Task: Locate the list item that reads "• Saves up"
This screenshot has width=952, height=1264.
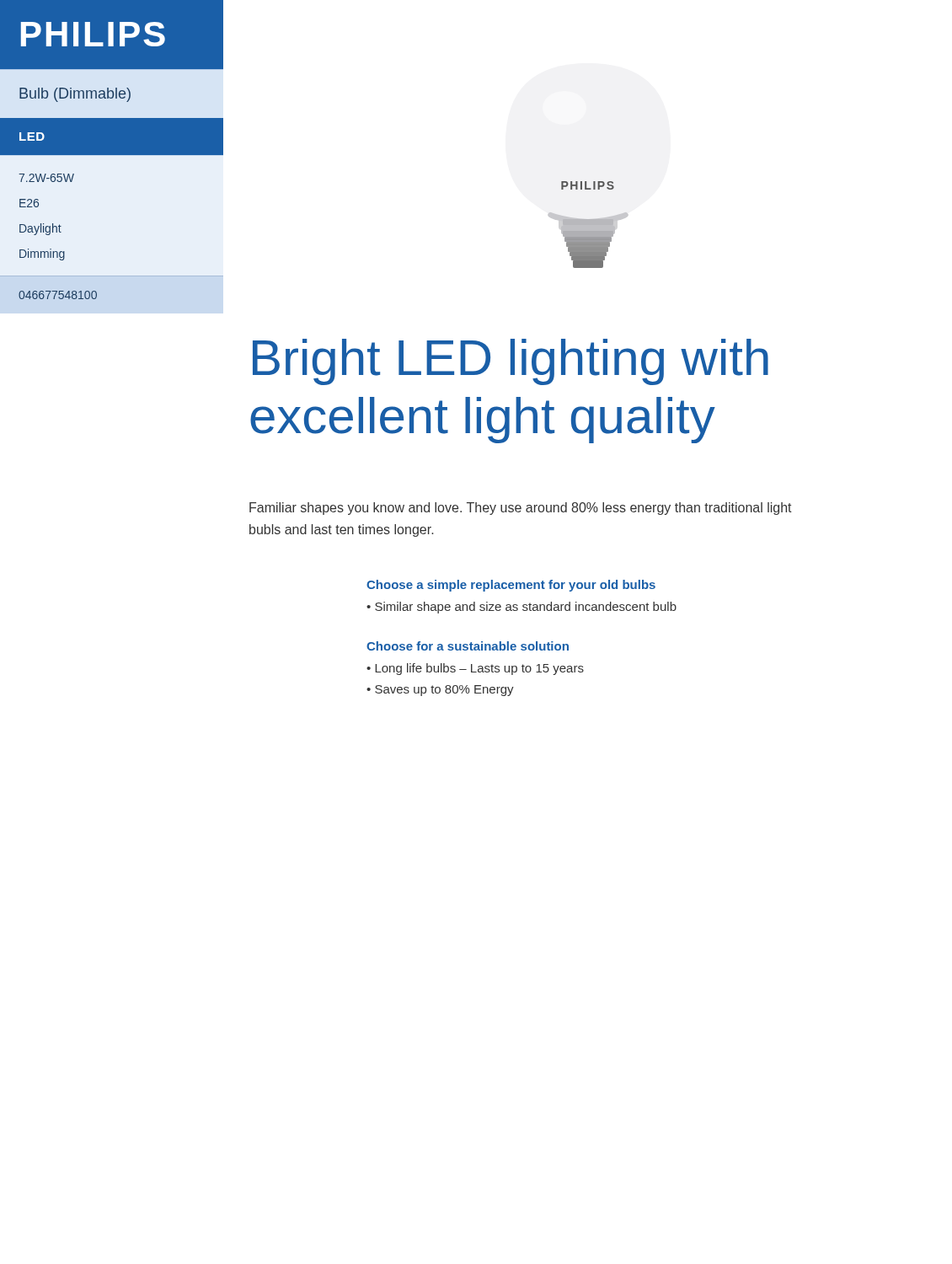Action: pyautogui.click(x=440, y=691)
